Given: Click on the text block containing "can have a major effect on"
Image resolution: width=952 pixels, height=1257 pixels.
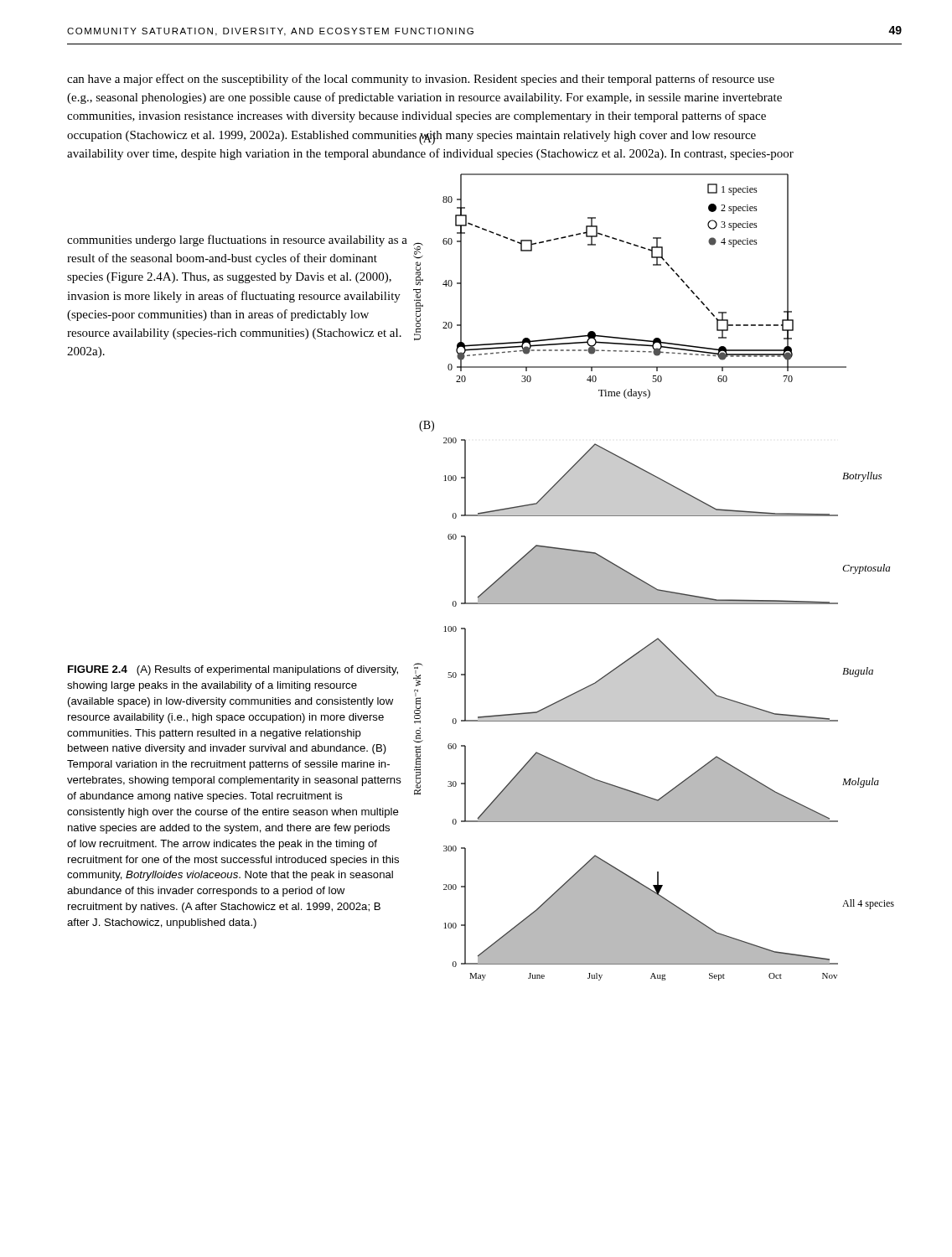Looking at the screenshot, I should tap(432, 116).
